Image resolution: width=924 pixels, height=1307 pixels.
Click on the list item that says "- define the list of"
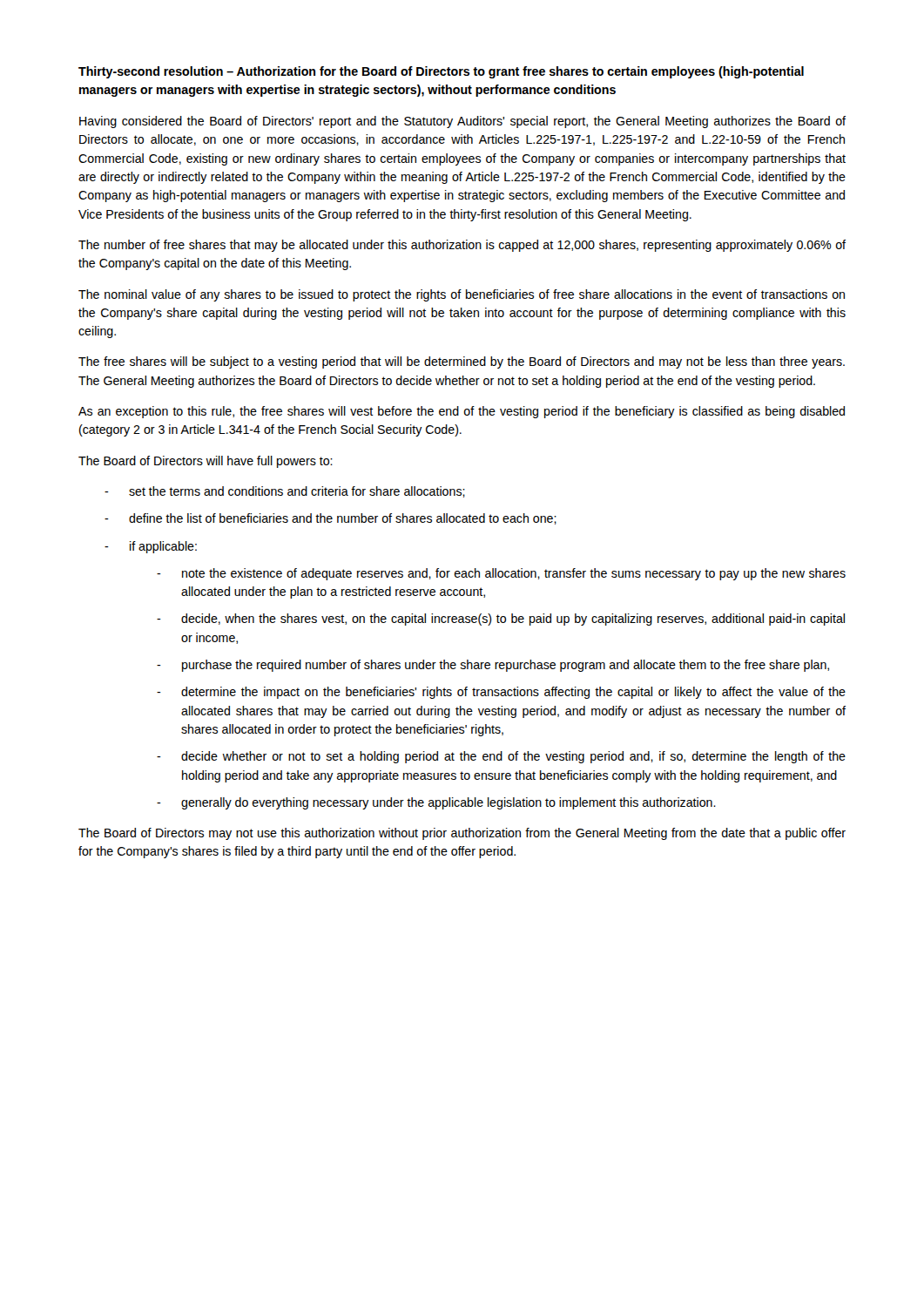[475, 519]
